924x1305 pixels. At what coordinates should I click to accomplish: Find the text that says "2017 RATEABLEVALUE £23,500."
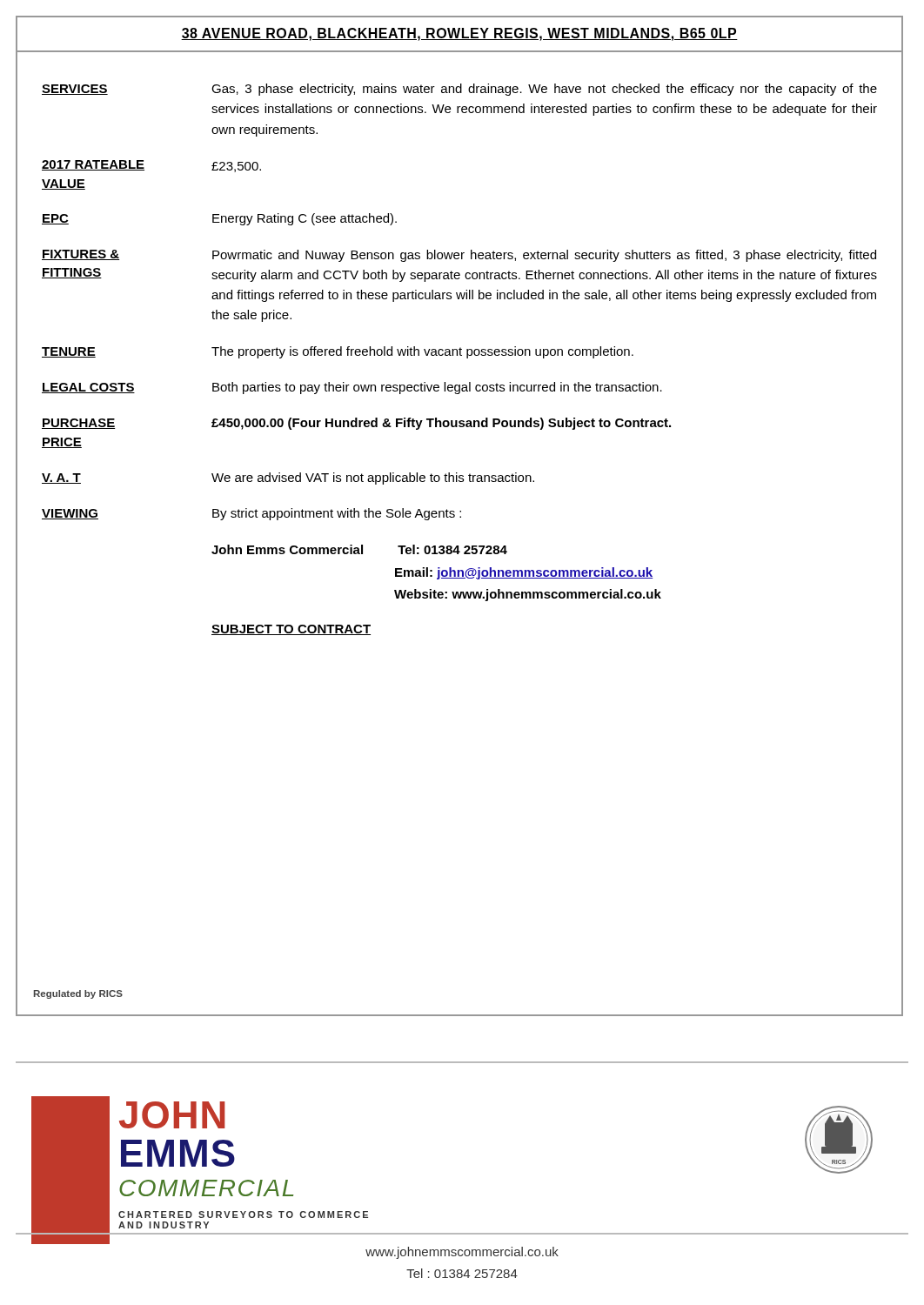[92, 166]
